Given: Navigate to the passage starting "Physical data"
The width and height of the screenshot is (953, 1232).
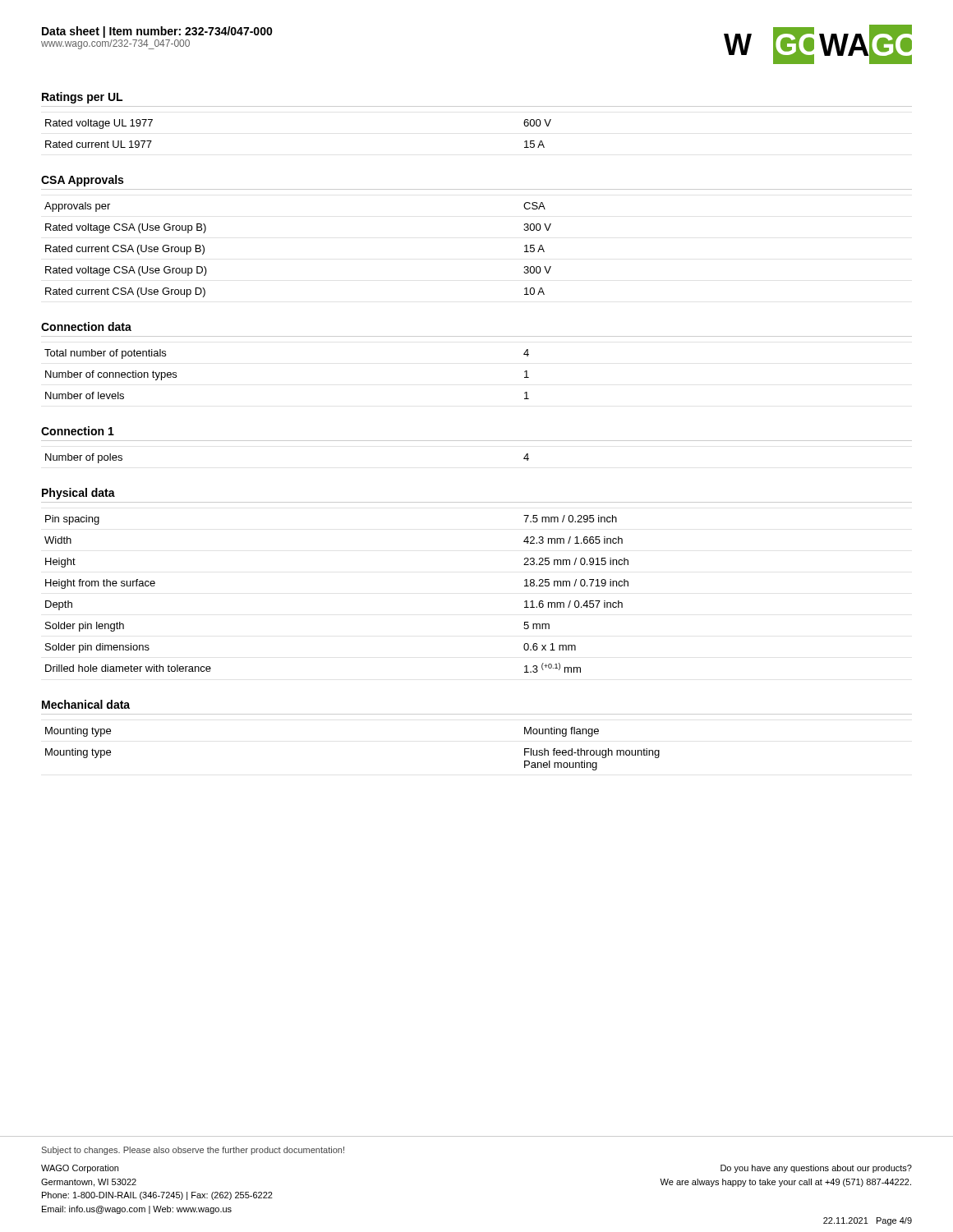Looking at the screenshot, I should point(78,493).
